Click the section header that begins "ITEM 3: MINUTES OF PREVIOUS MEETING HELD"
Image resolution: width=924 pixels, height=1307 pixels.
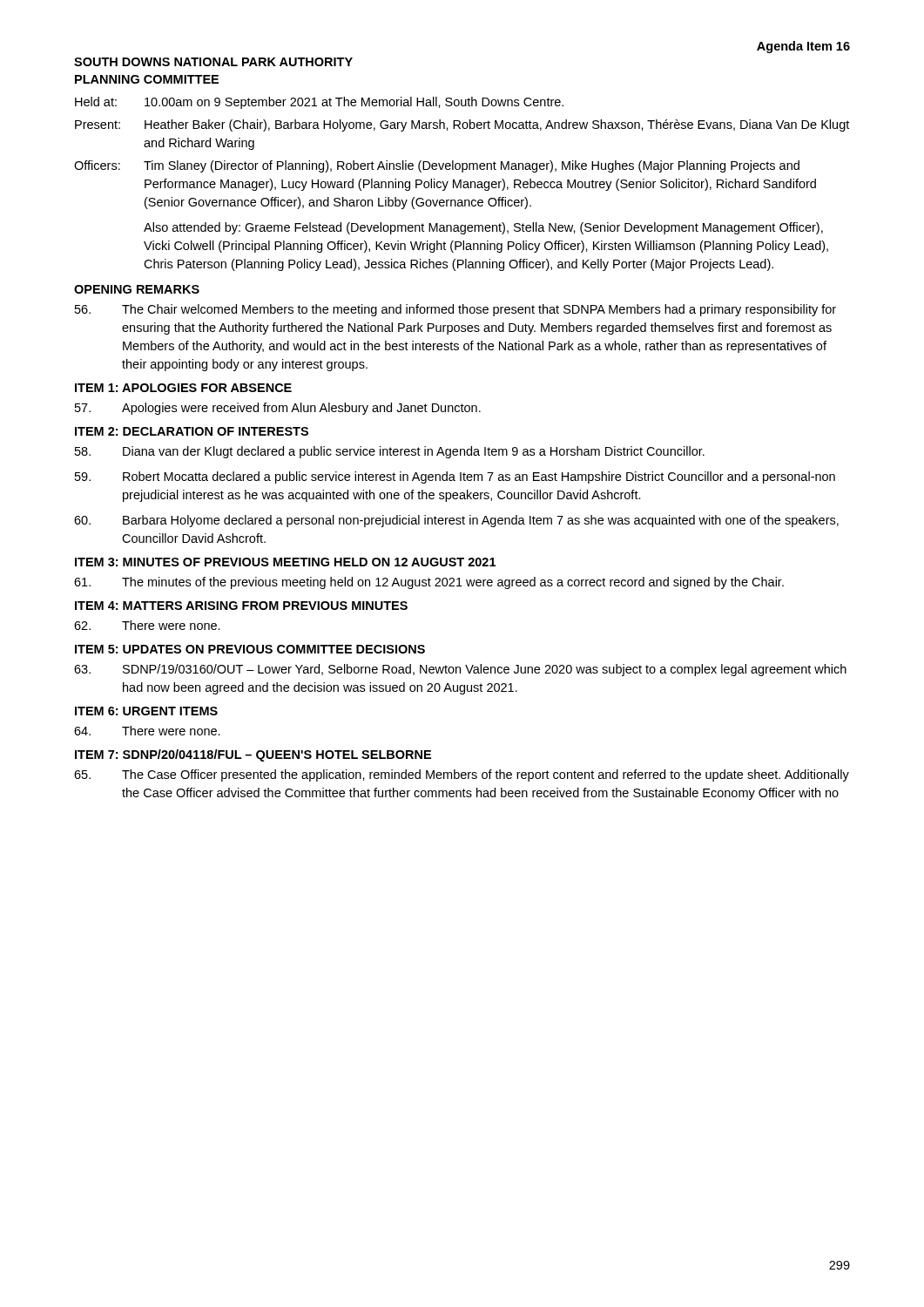(285, 562)
